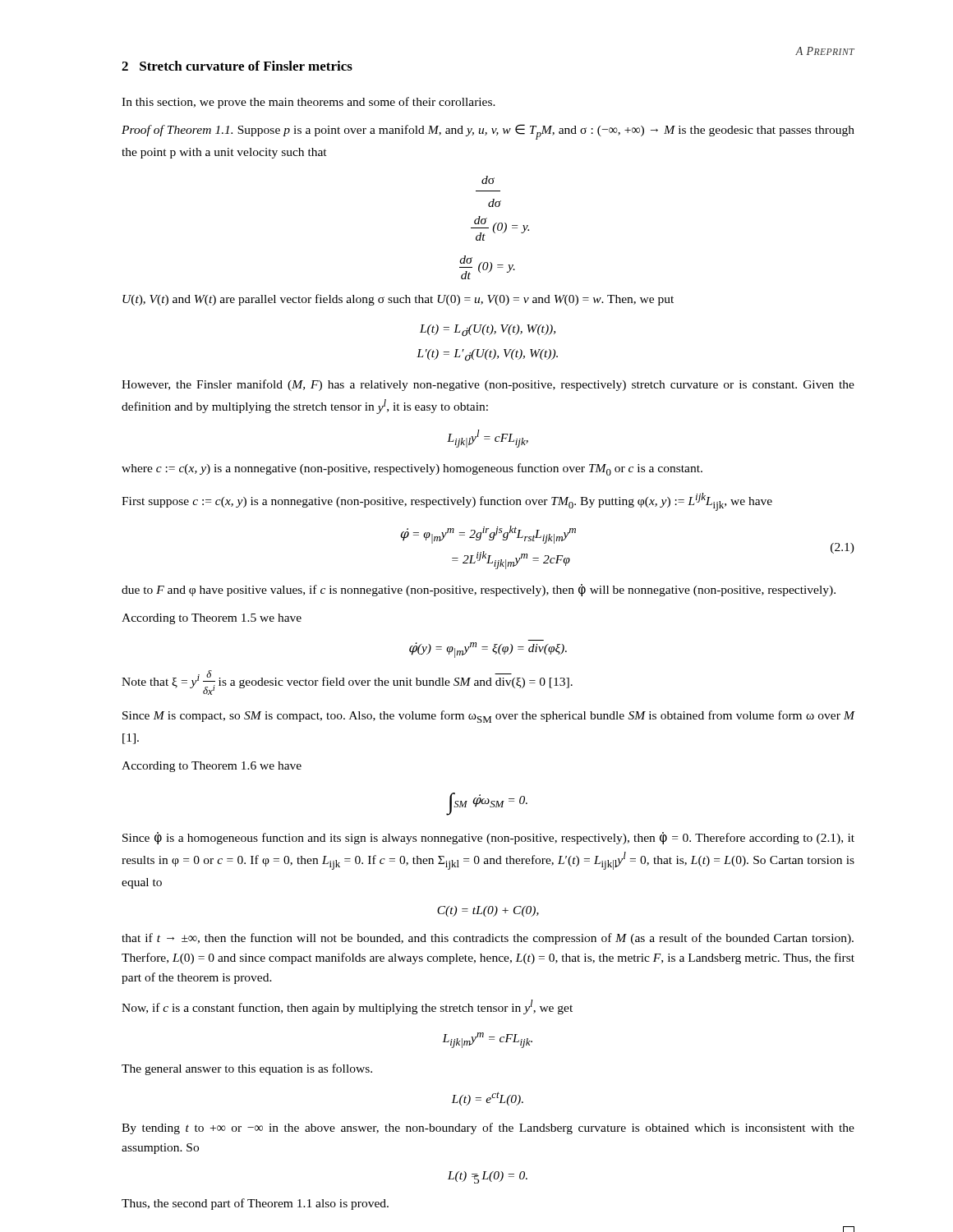Screen dimensions: 1232x953
Task: Find the text block containing "By tending t to +∞"
Action: click(x=488, y=1137)
